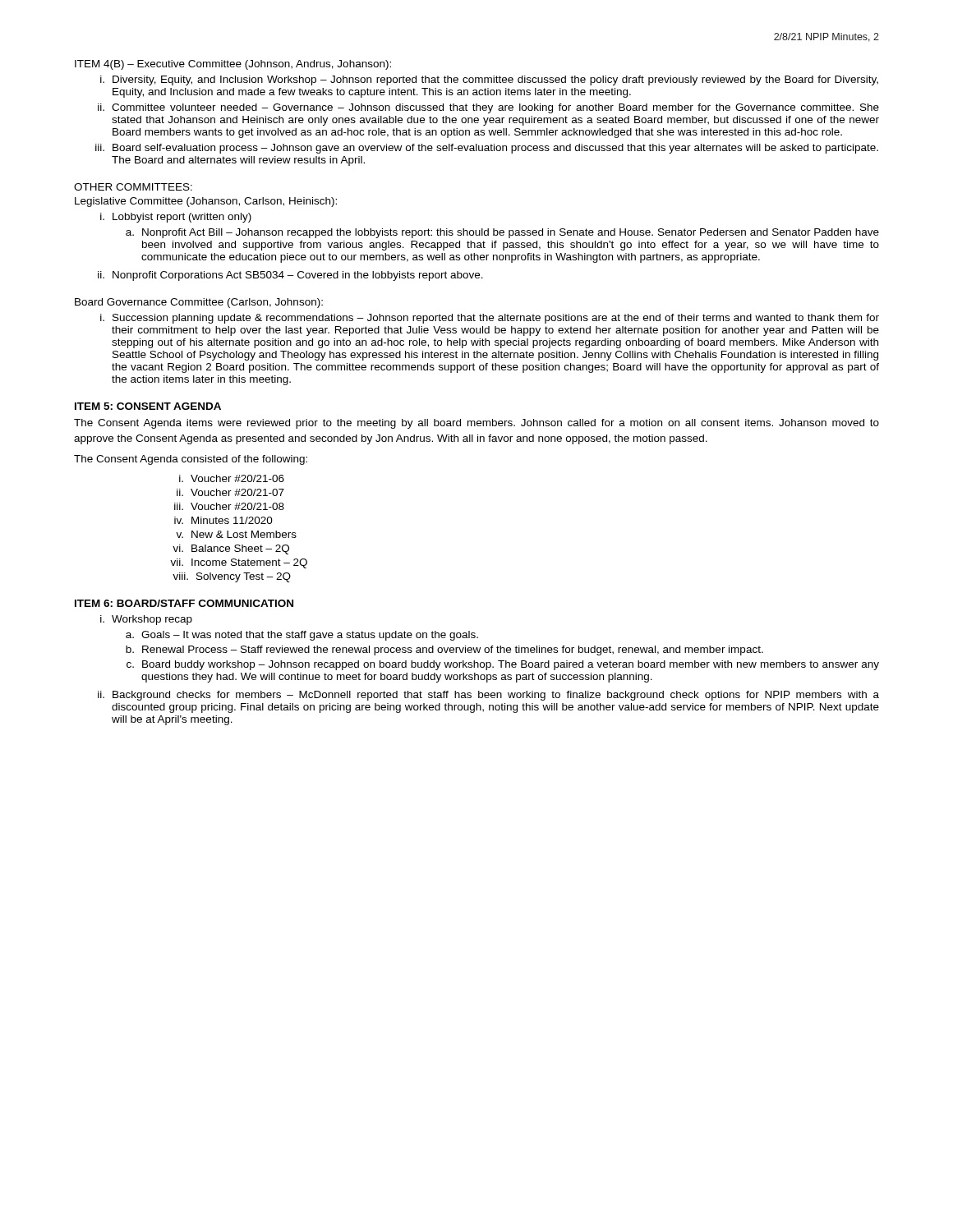Navigate to the text starting "viii.Solvency Test – 2Q"

coord(232,577)
